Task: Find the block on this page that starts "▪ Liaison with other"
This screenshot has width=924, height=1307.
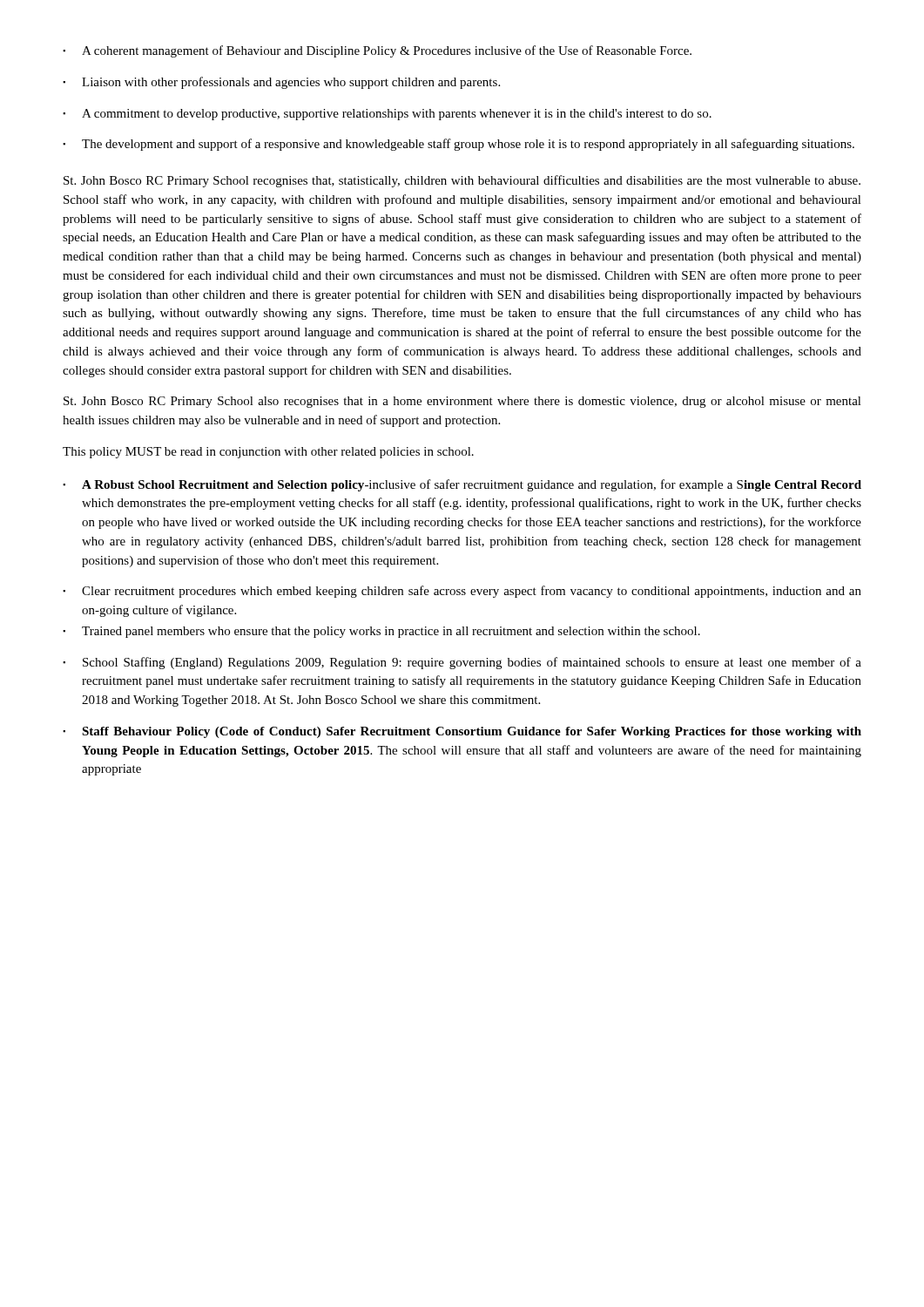Action: 462,82
